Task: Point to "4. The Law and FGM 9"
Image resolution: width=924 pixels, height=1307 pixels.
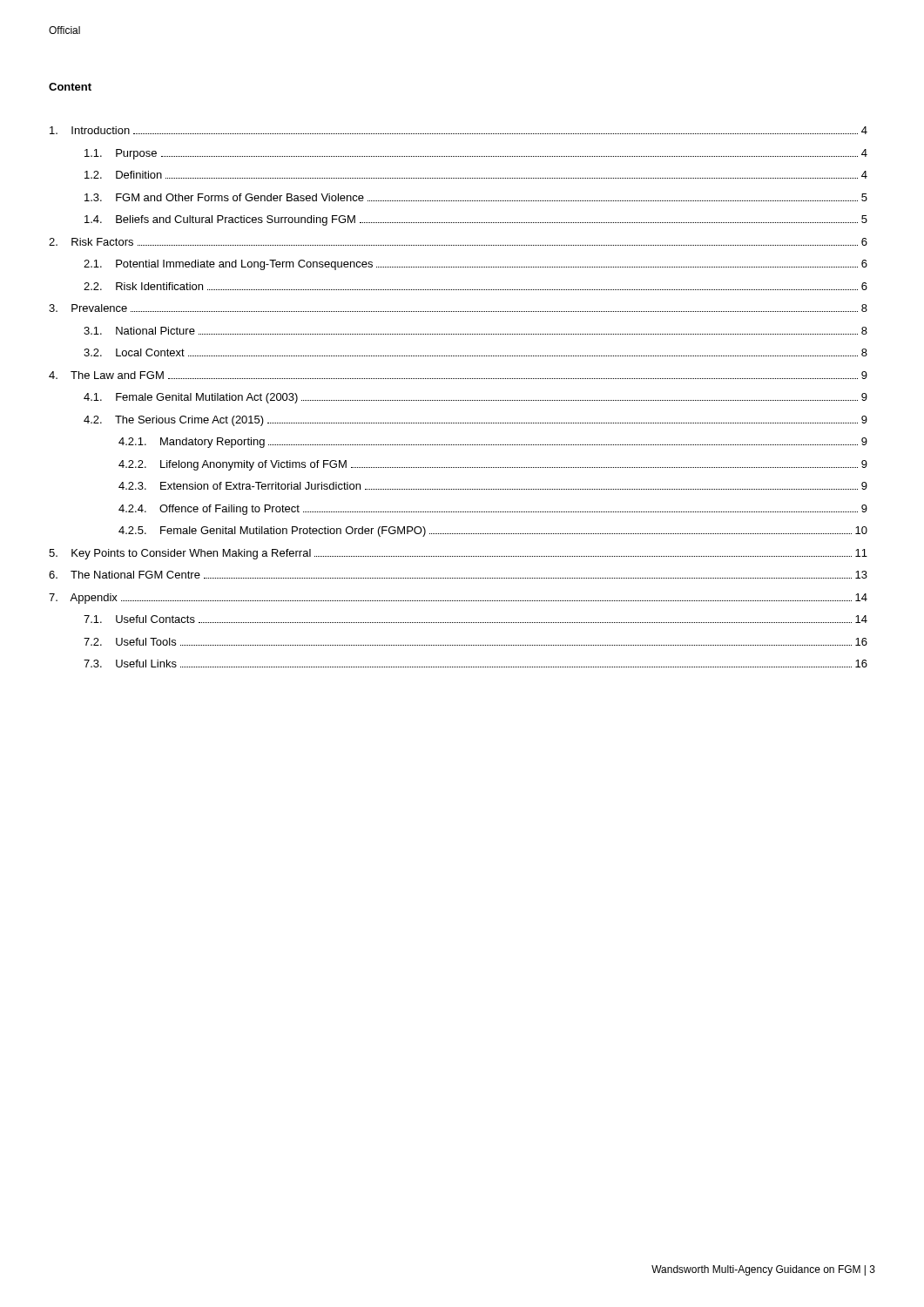Action: [458, 375]
